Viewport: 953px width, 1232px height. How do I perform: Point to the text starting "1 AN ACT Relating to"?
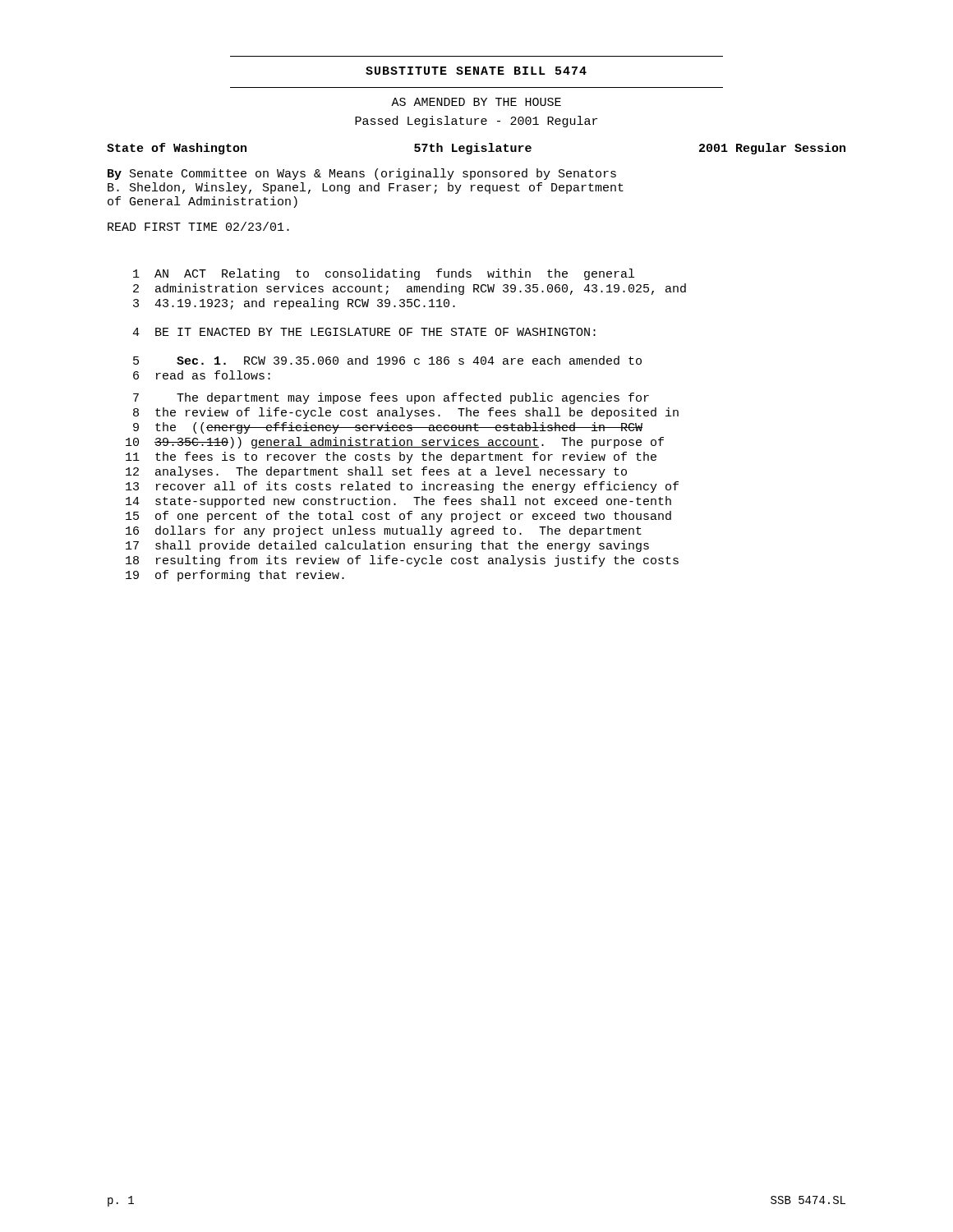(476, 290)
